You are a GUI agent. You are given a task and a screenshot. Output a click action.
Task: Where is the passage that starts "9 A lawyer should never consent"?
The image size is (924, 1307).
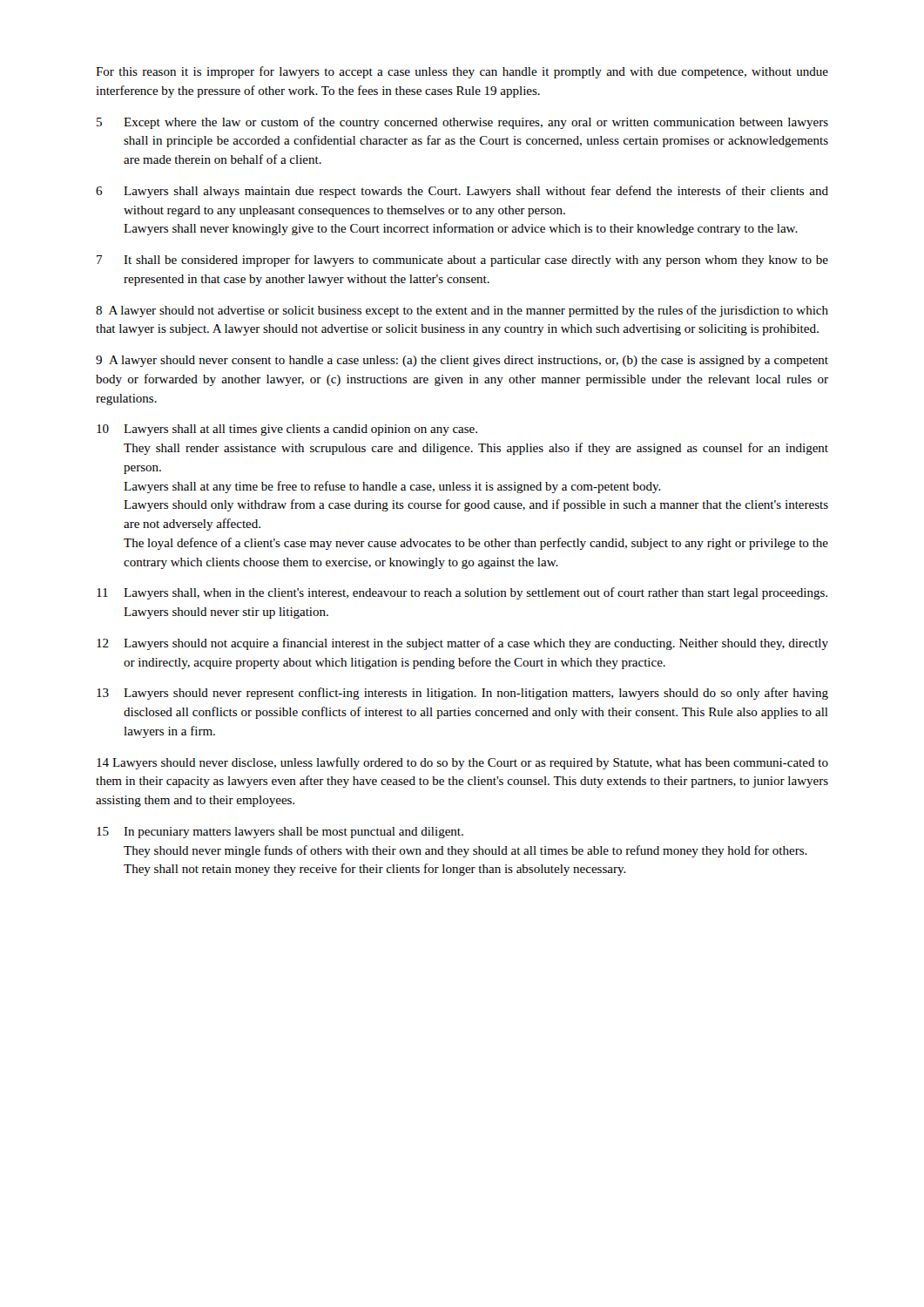(x=462, y=379)
